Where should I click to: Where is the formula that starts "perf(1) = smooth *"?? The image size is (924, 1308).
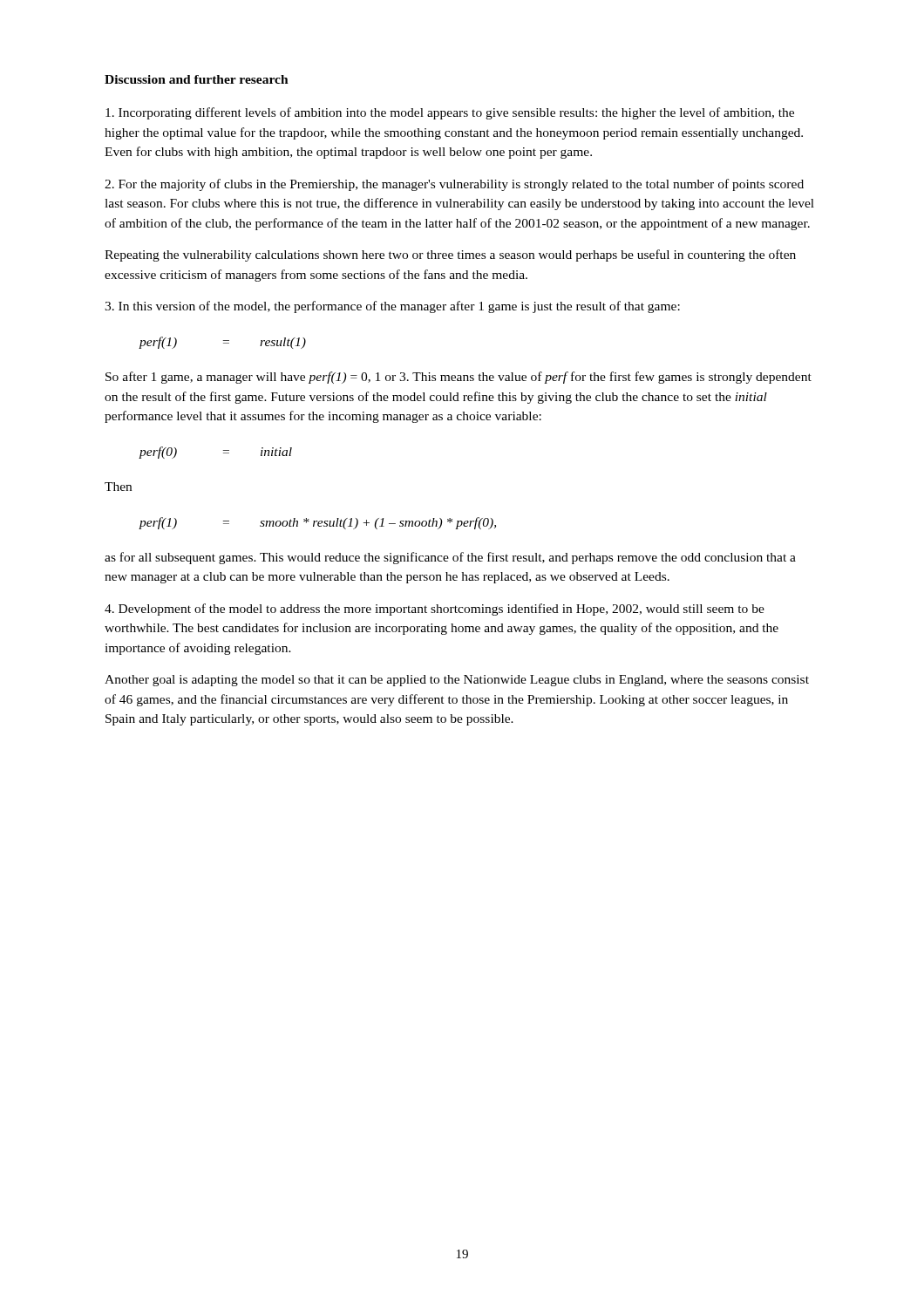pos(318,522)
